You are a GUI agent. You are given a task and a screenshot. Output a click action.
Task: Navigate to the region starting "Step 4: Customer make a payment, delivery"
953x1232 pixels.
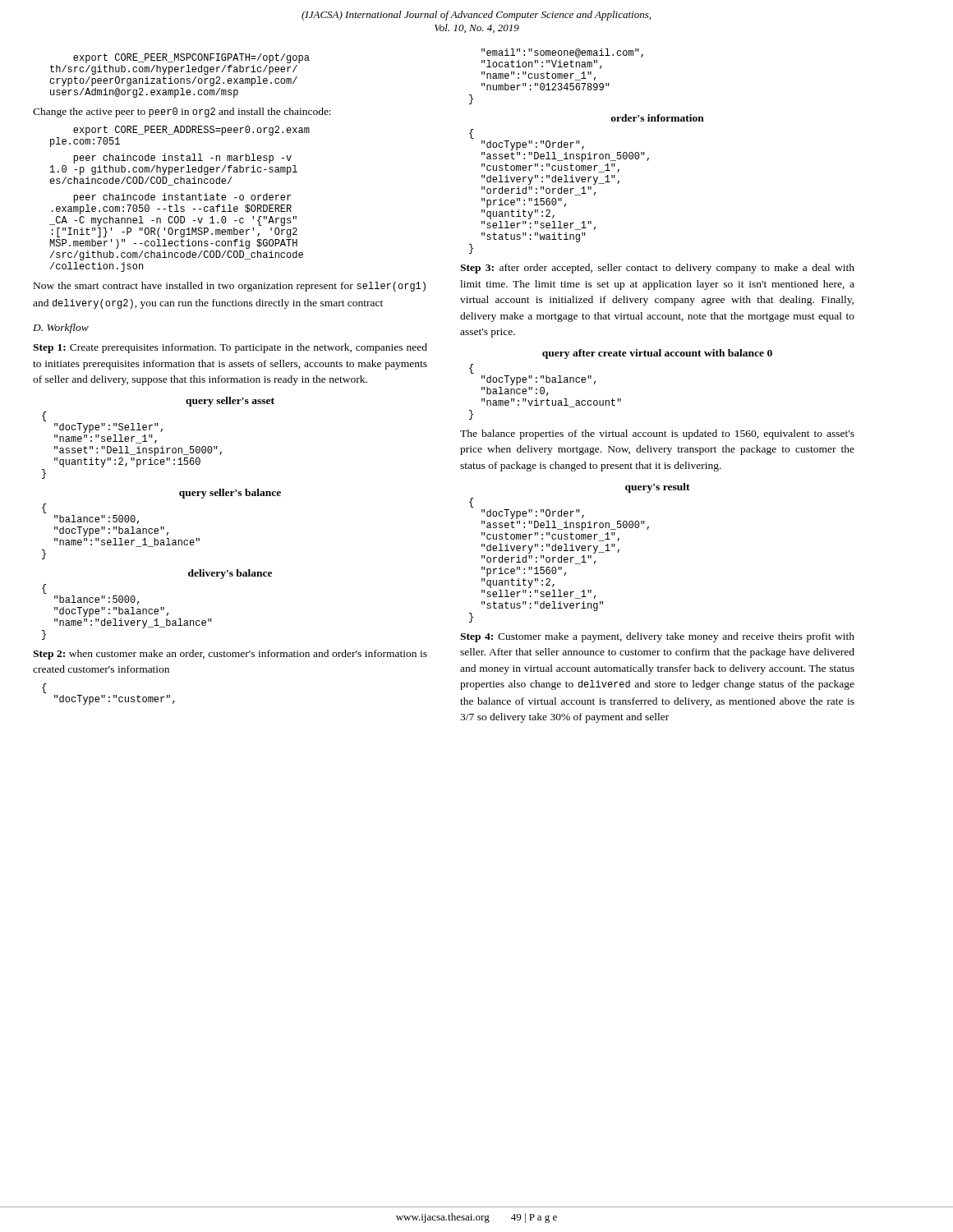point(657,676)
